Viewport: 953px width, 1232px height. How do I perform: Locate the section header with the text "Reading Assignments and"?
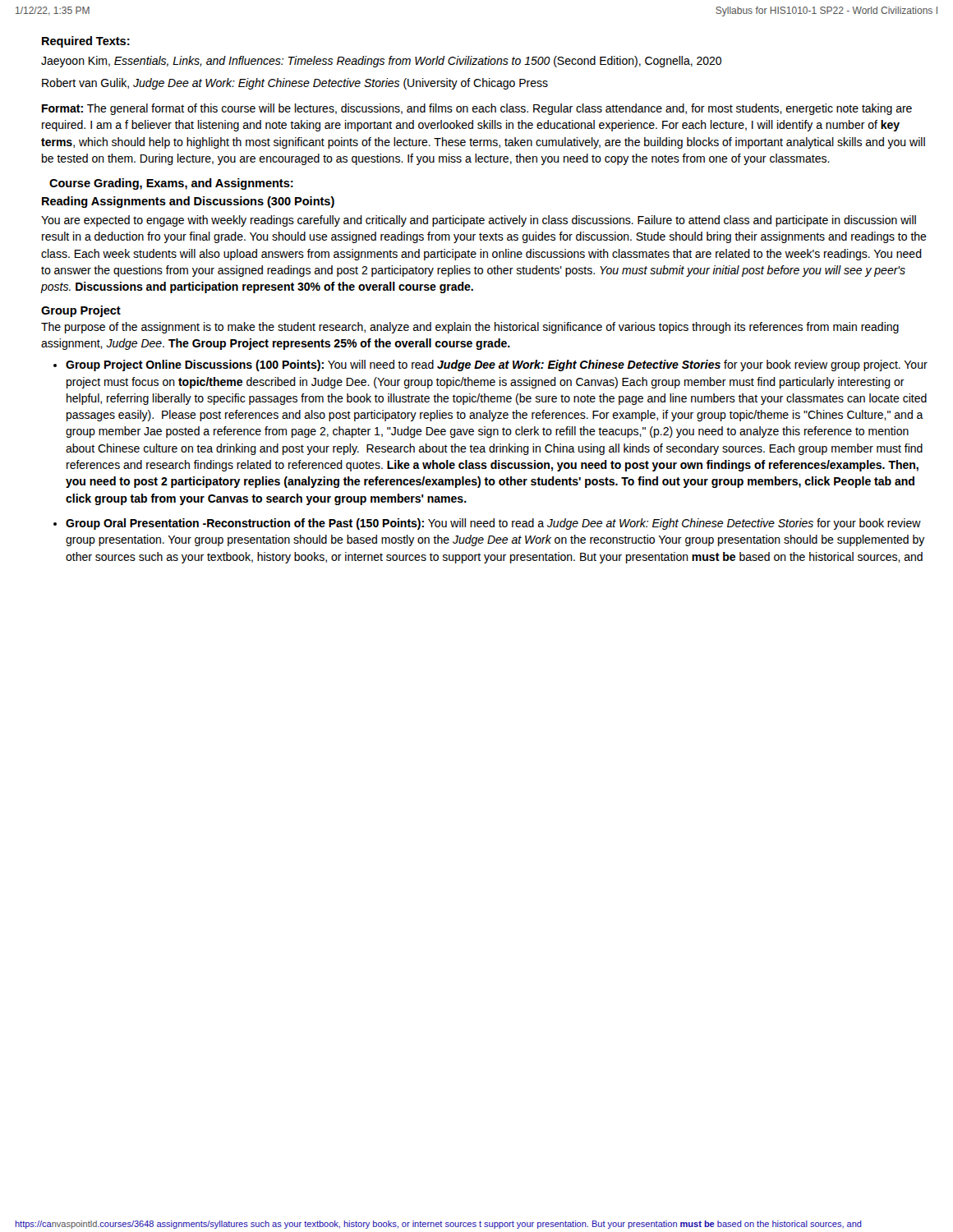click(x=188, y=201)
